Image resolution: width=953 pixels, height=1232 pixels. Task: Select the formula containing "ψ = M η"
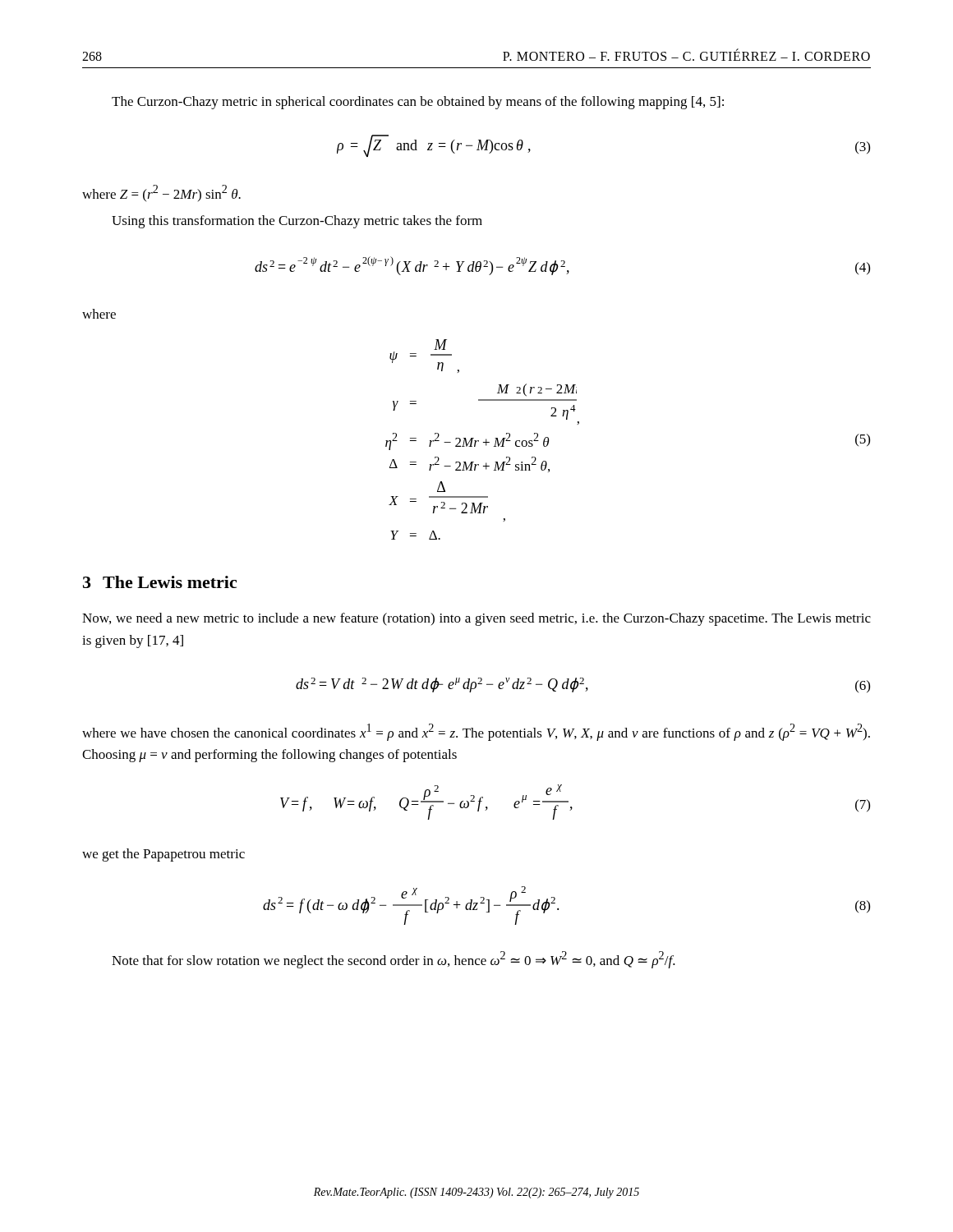[x=476, y=440]
